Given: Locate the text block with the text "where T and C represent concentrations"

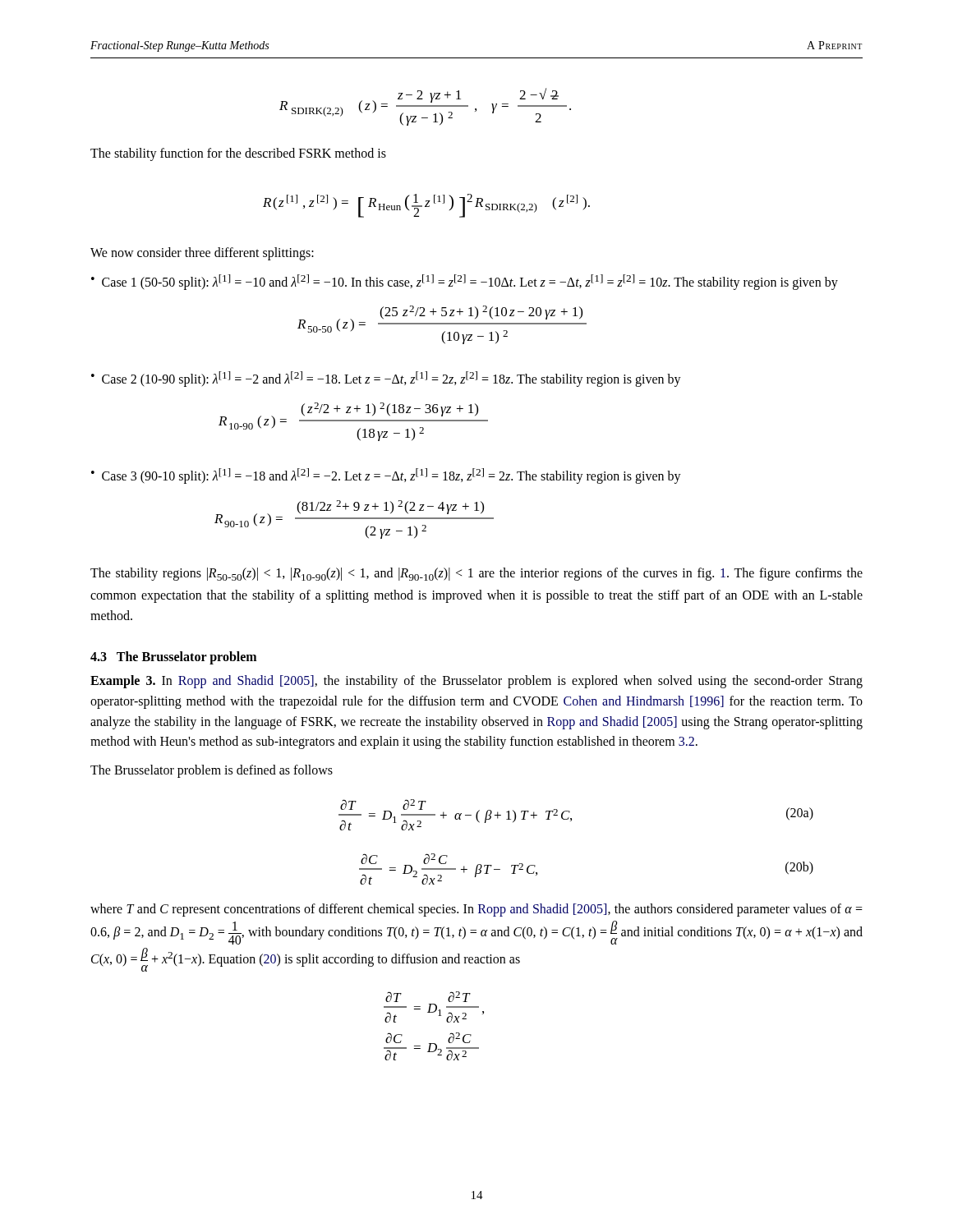Looking at the screenshot, I should [x=476, y=938].
